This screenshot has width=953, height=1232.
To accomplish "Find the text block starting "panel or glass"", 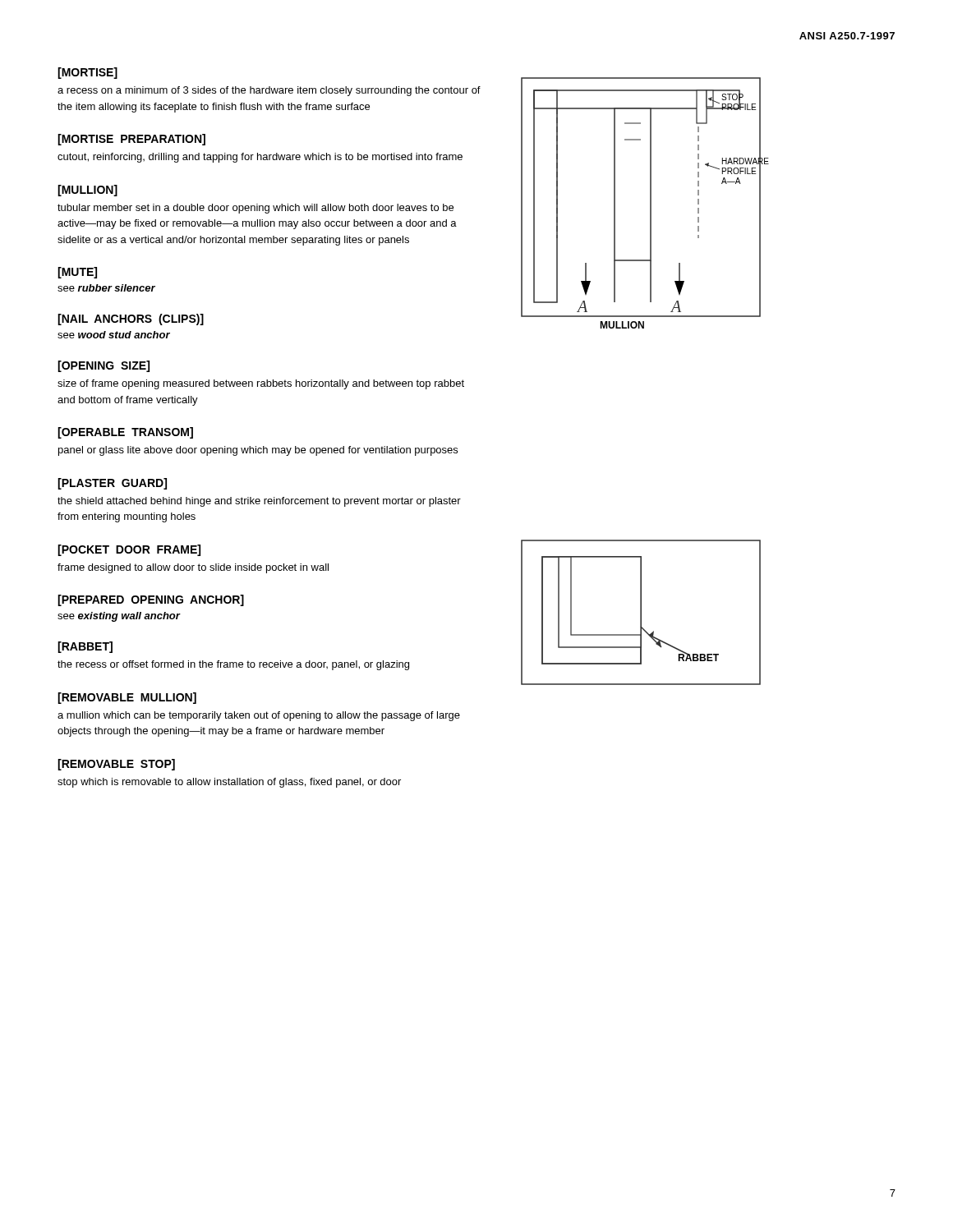I will coord(258,450).
